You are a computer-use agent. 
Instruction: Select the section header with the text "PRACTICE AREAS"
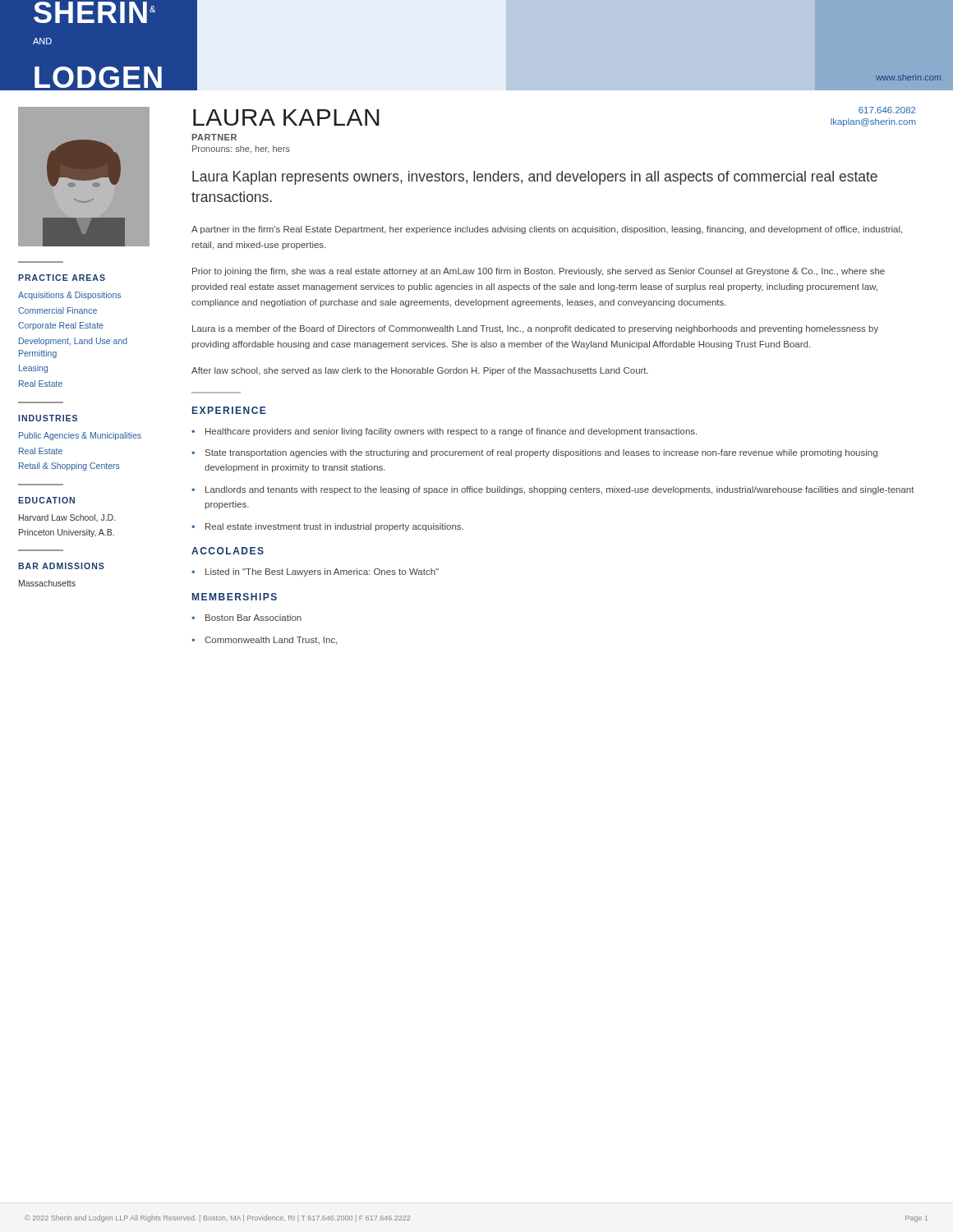62,278
